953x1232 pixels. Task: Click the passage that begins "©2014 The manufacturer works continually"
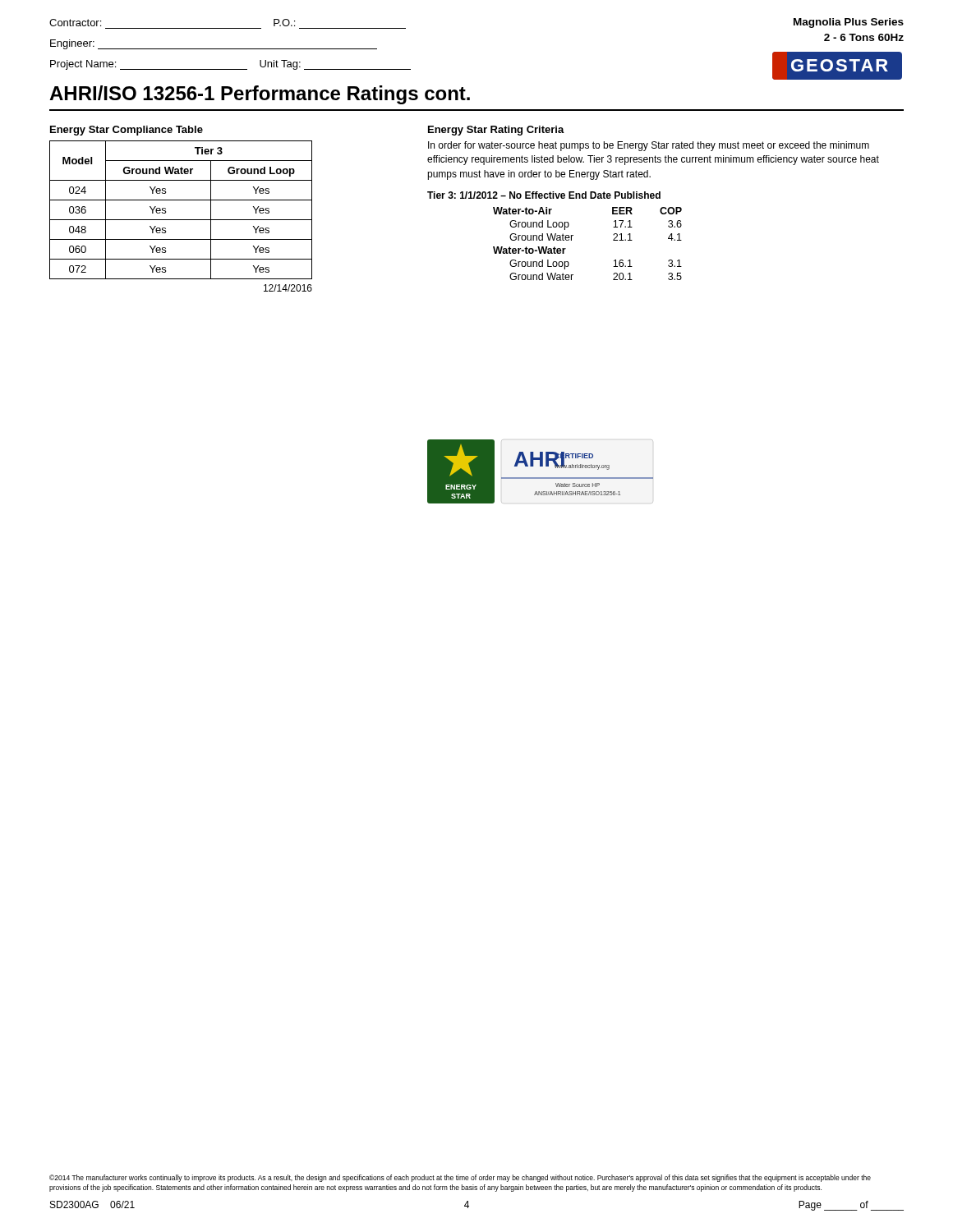point(460,1183)
